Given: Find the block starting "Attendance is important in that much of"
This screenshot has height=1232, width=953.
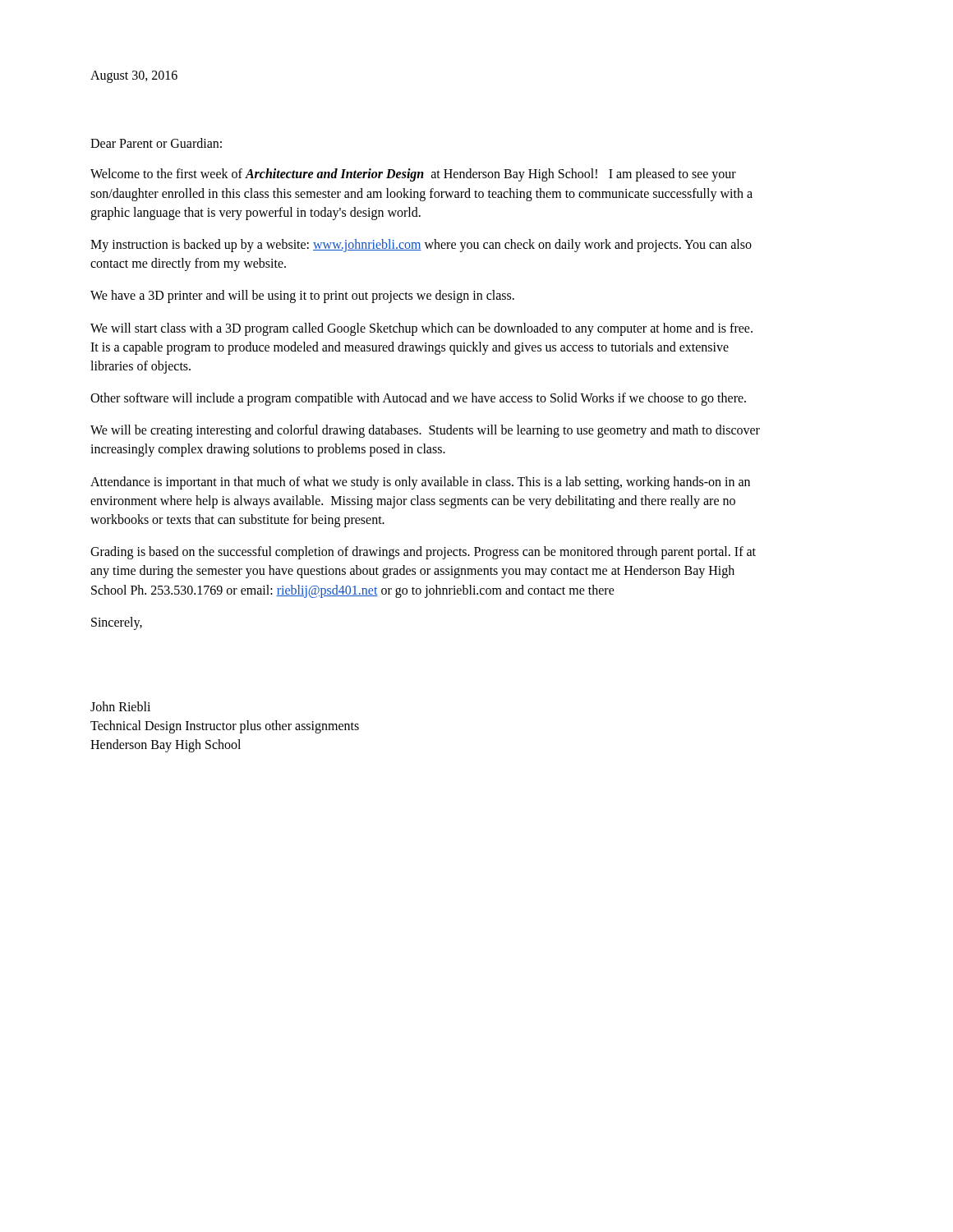Looking at the screenshot, I should tap(420, 500).
